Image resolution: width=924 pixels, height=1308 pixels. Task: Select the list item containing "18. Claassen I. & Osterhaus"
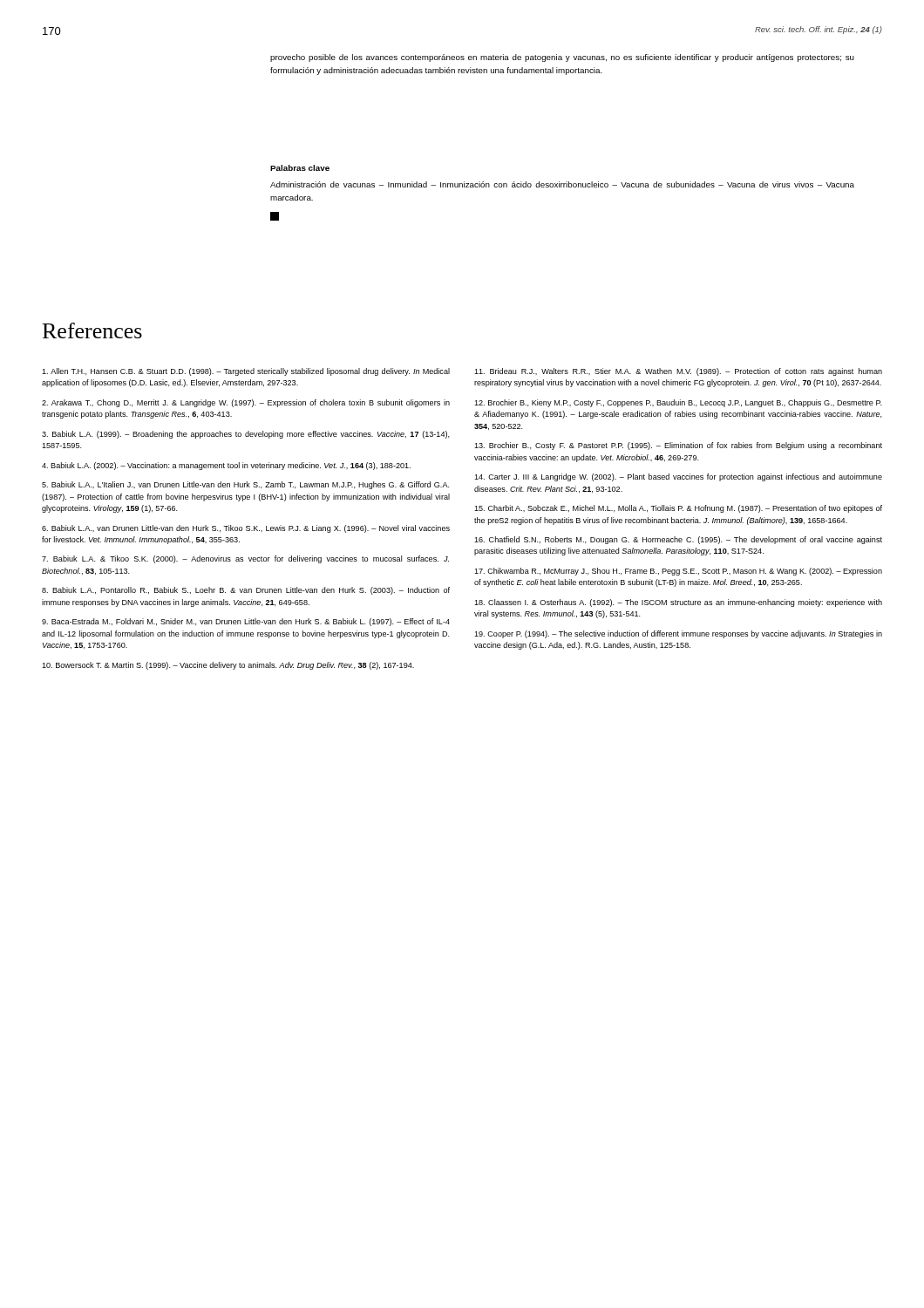[x=678, y=608]
